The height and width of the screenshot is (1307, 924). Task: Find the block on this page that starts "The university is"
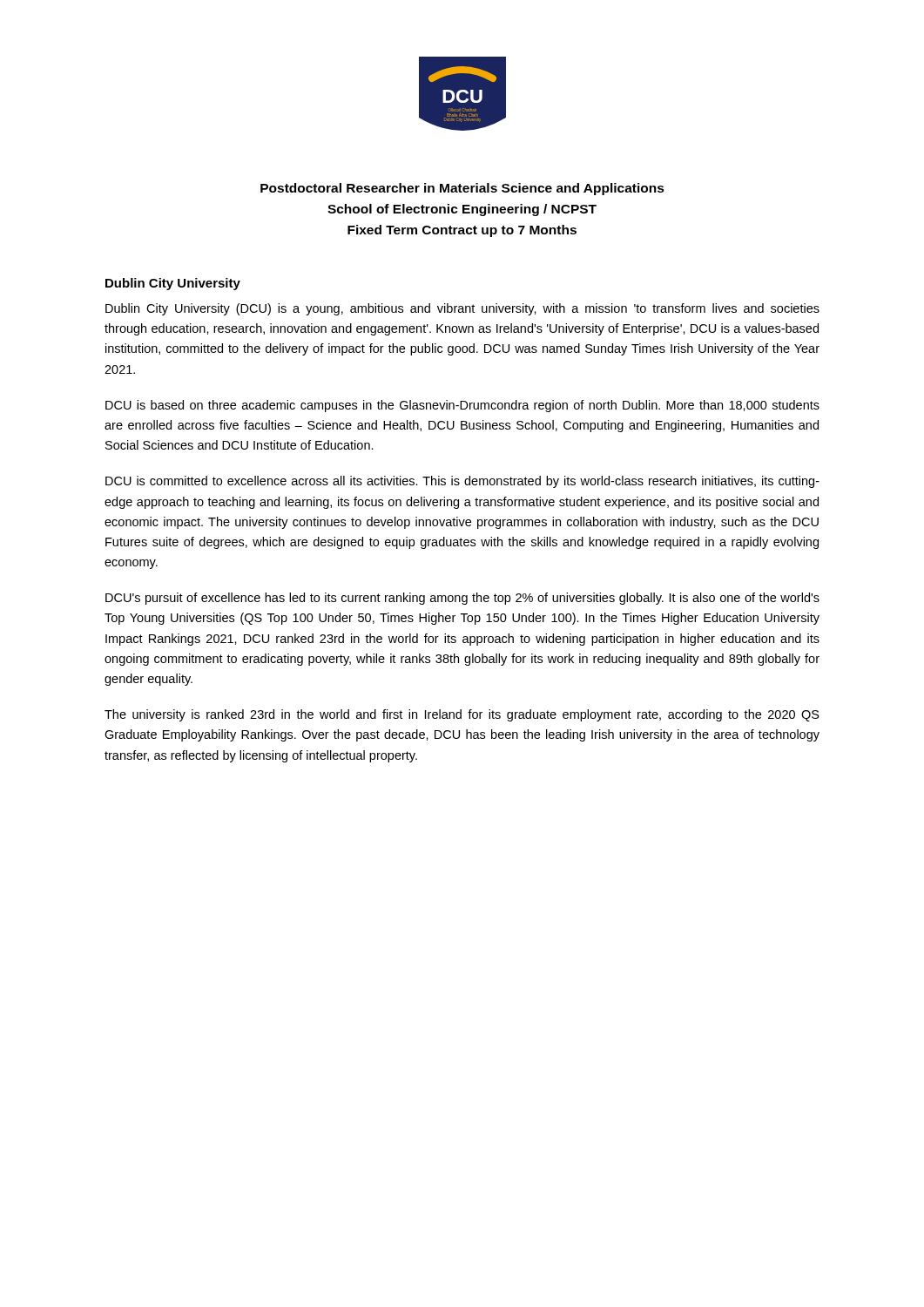click(462, 735)
